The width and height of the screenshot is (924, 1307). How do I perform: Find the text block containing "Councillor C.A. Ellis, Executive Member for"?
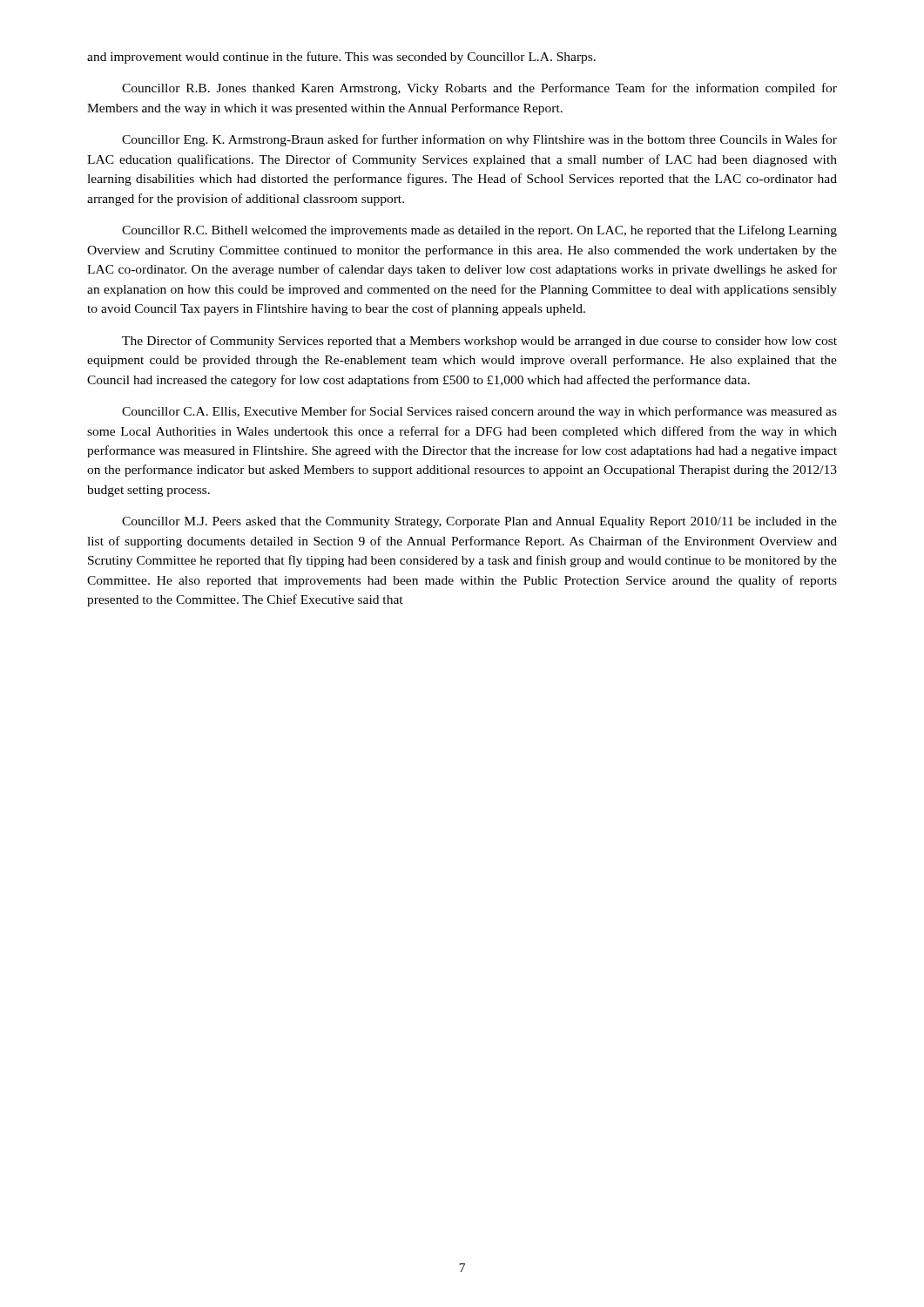click(462, 450)
